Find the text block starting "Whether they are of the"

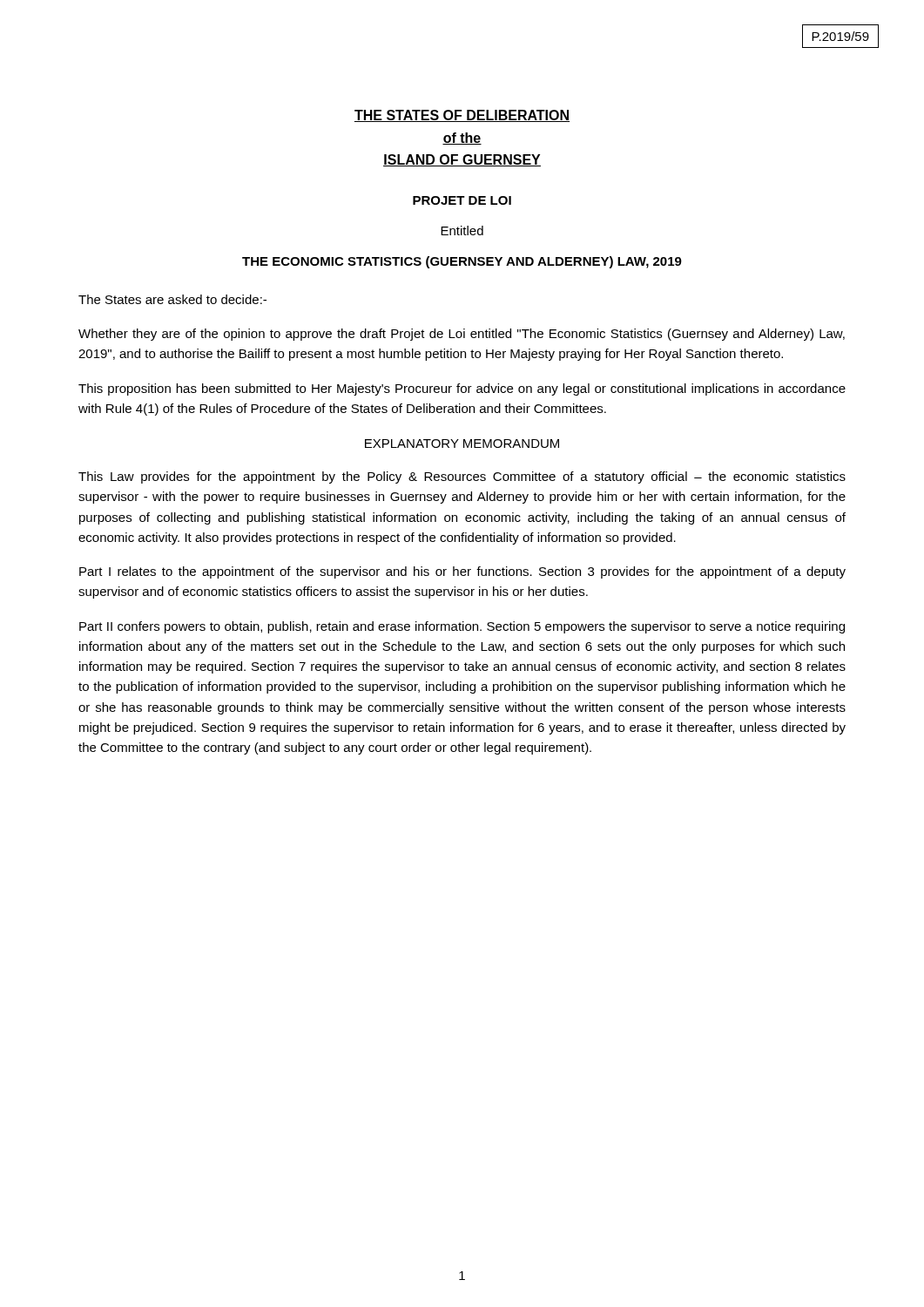[462, 343]
